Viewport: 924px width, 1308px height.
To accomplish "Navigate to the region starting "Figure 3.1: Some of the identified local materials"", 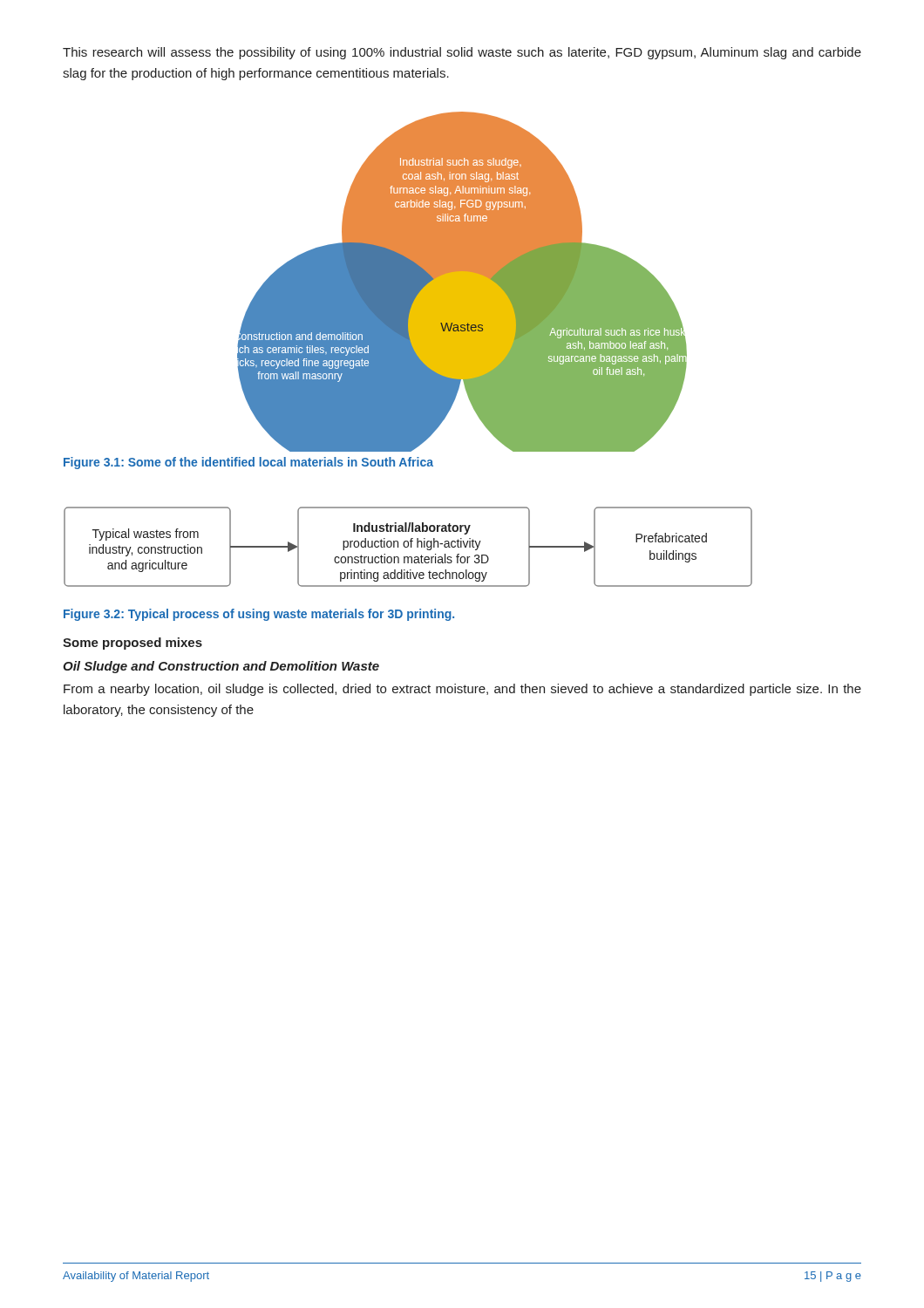I will coord(248,462).
